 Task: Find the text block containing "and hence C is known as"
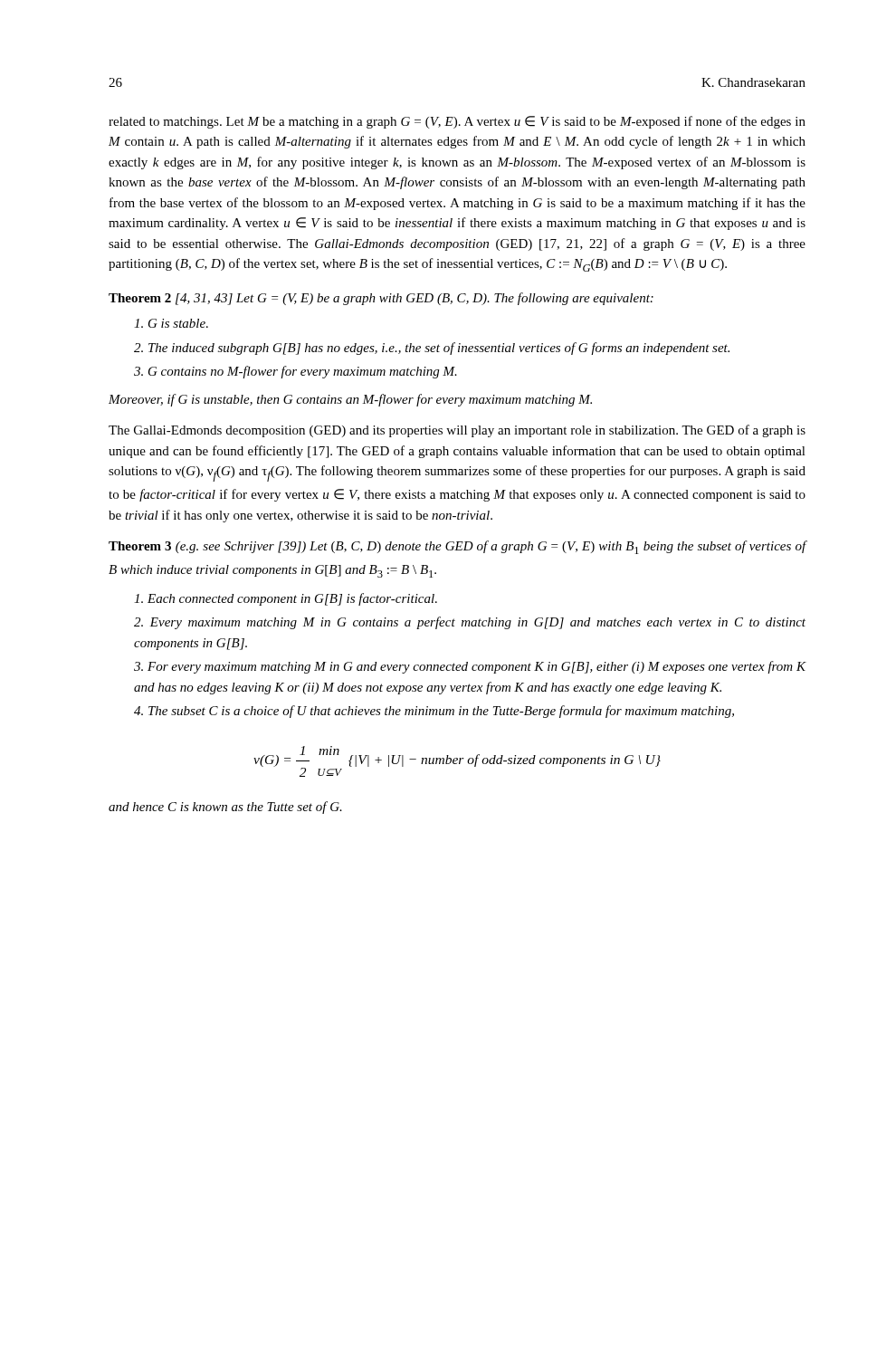[226, 807]
